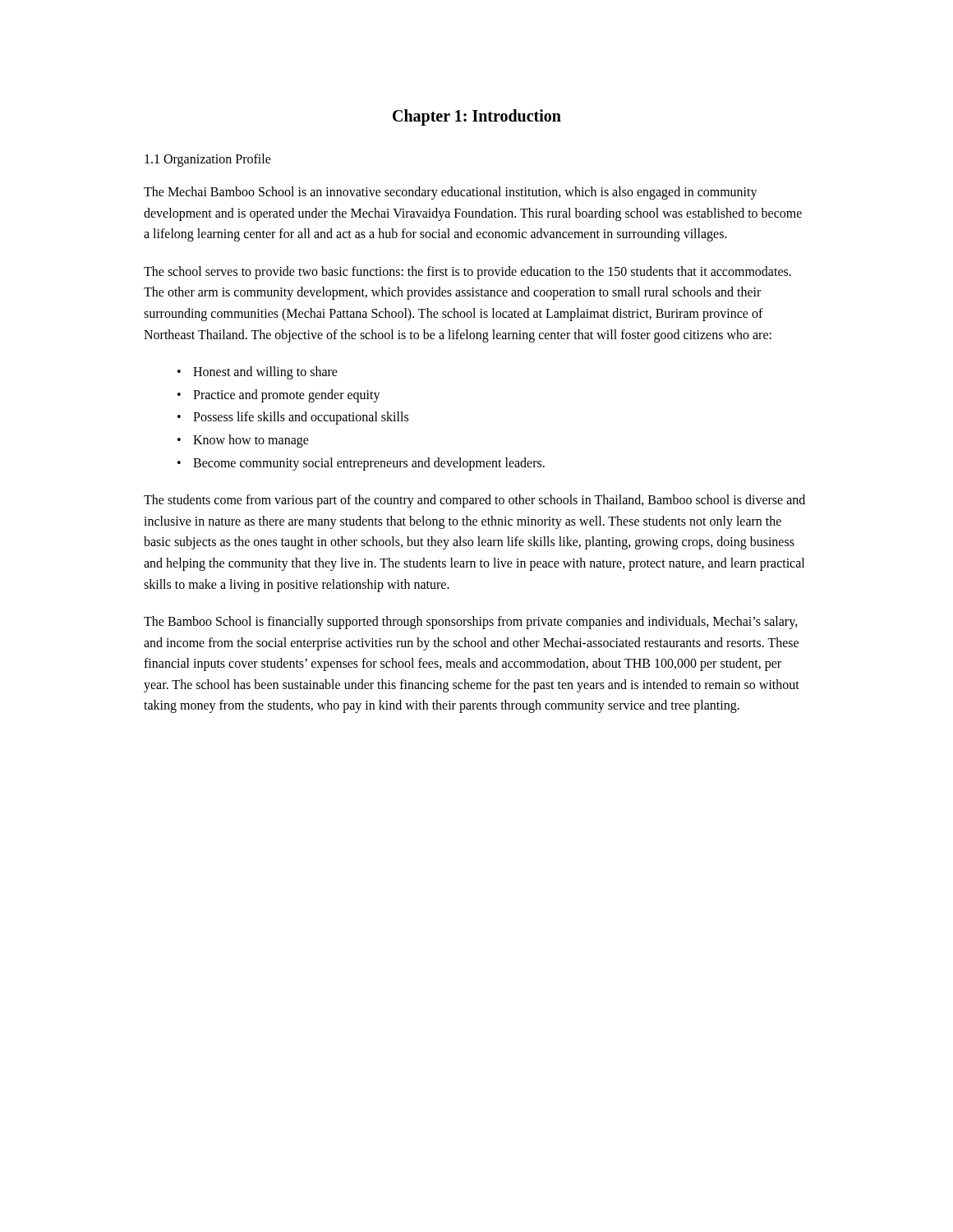Point to the text starting "The students come from various"
The image size is (953, 1232).
(x=475, y=542)
